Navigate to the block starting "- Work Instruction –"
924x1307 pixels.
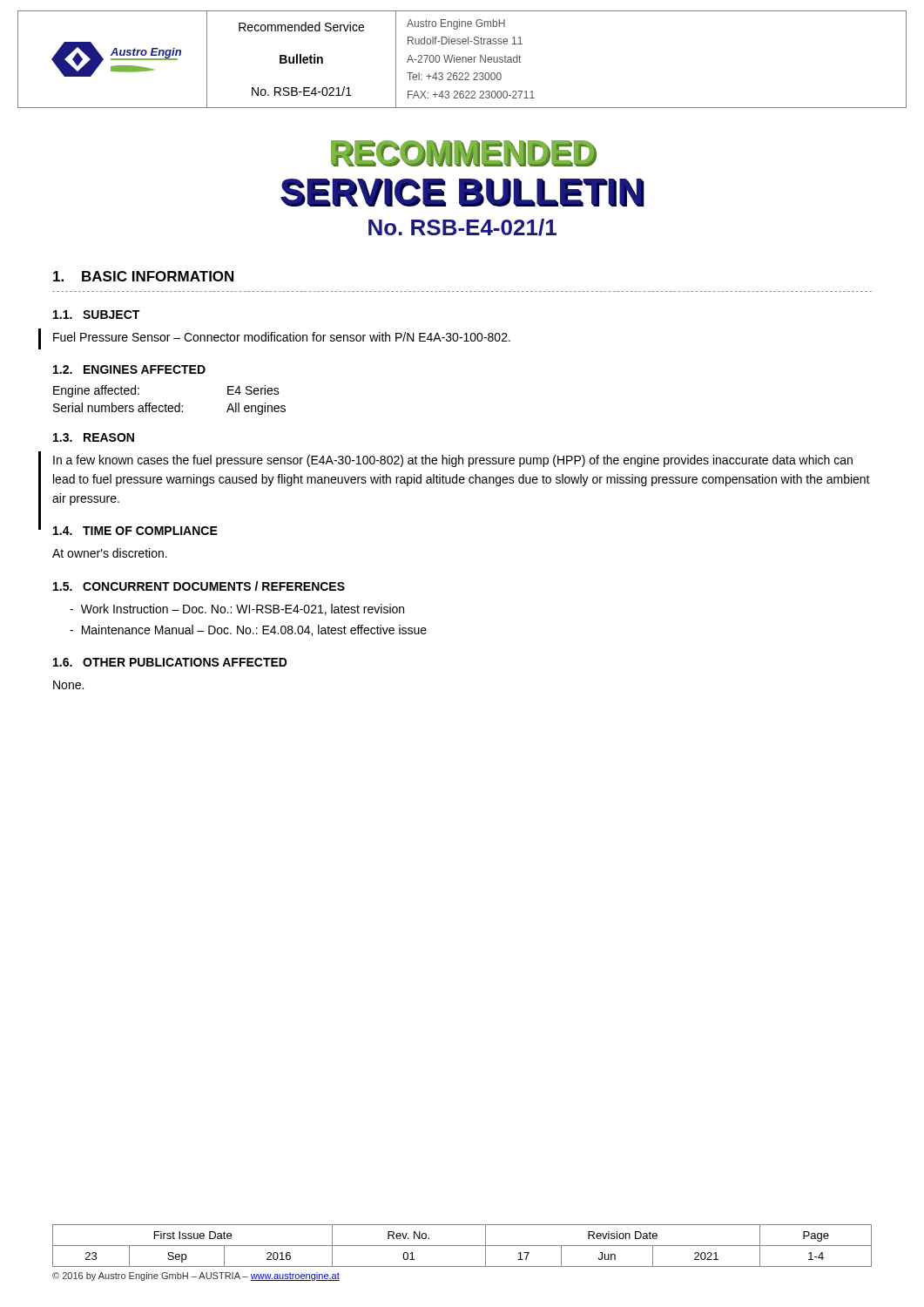point(237,609)
